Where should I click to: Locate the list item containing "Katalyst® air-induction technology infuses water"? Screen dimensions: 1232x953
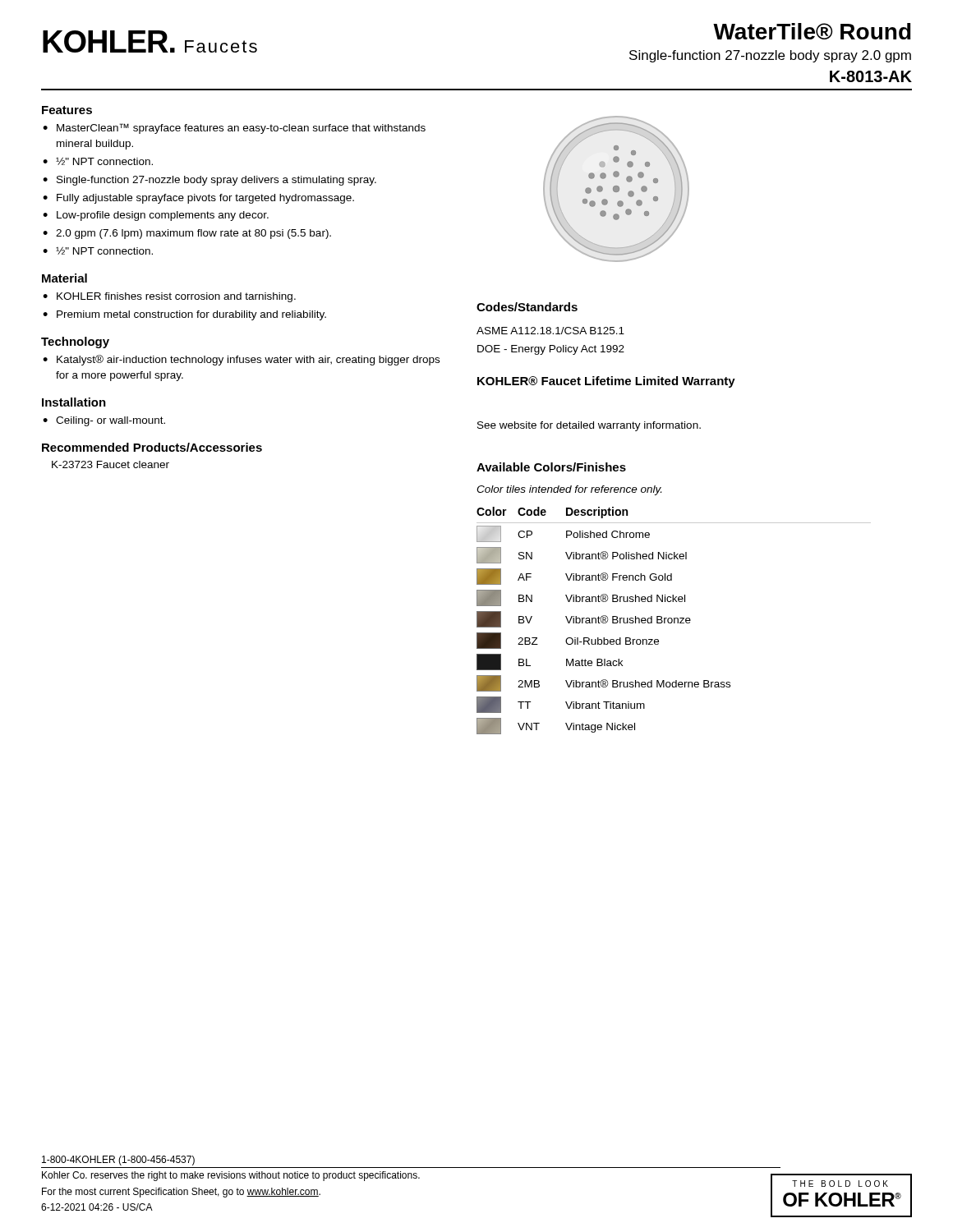248,367
